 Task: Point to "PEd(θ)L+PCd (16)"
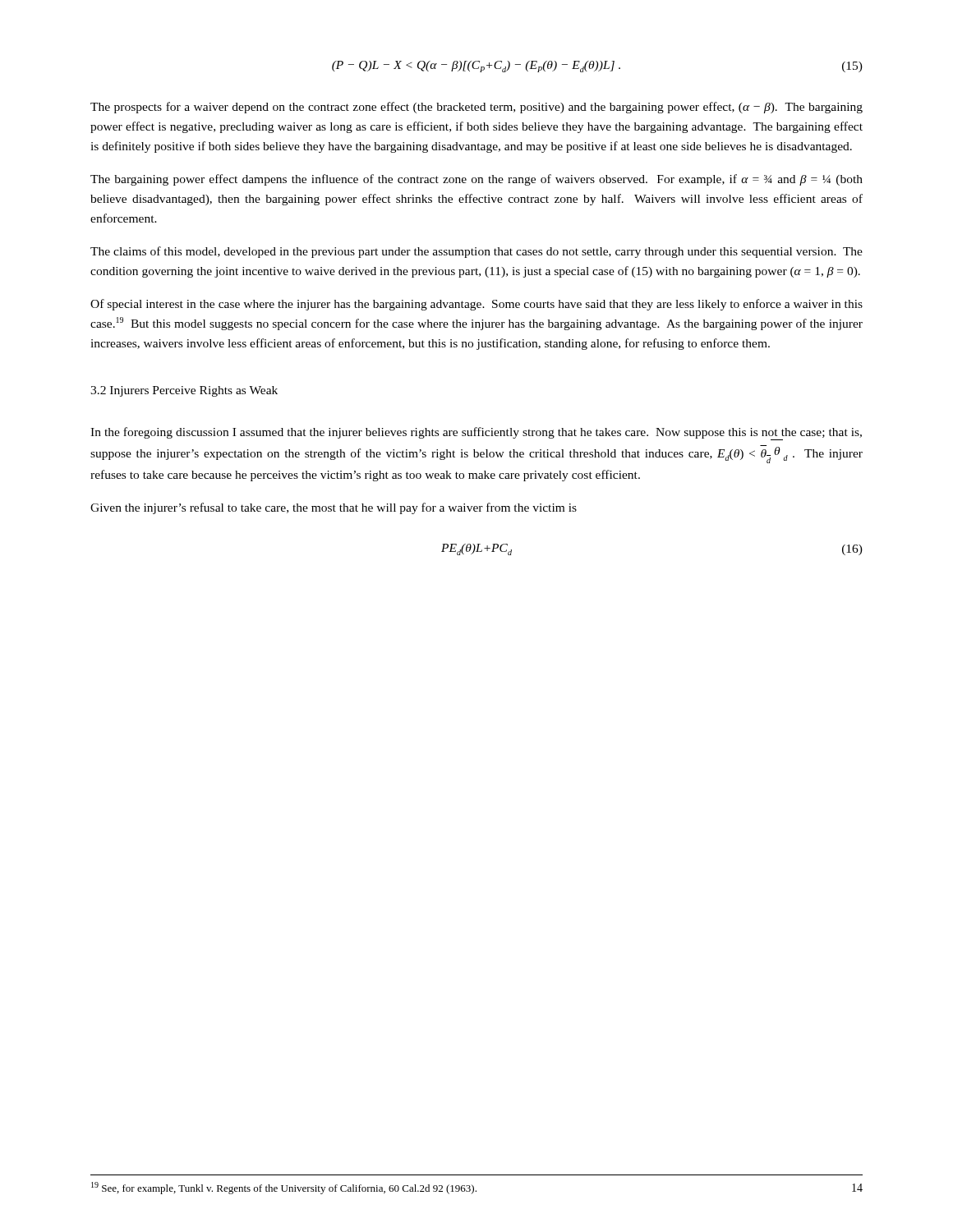click(487, 549)
